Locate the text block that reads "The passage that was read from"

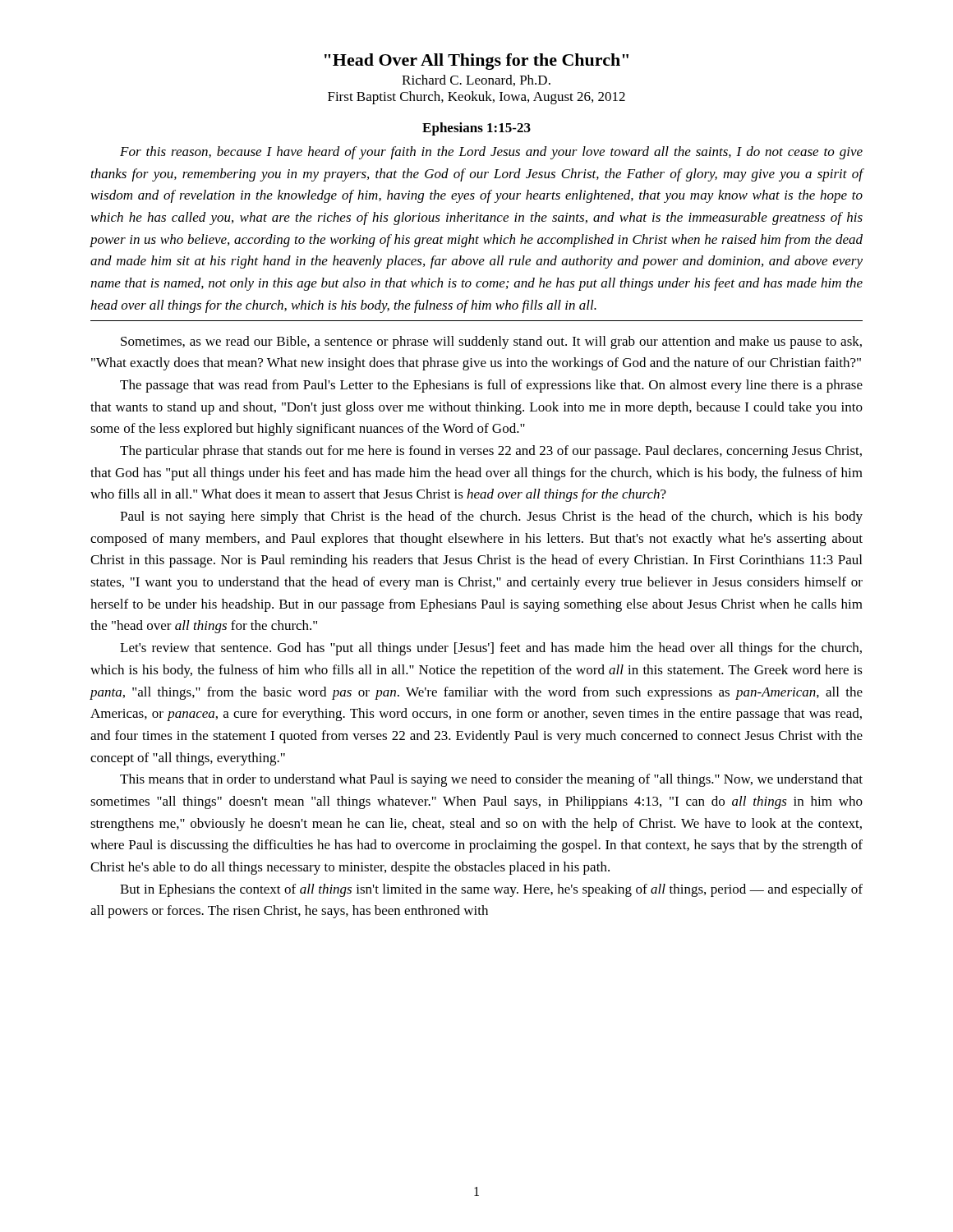point(476,407)
